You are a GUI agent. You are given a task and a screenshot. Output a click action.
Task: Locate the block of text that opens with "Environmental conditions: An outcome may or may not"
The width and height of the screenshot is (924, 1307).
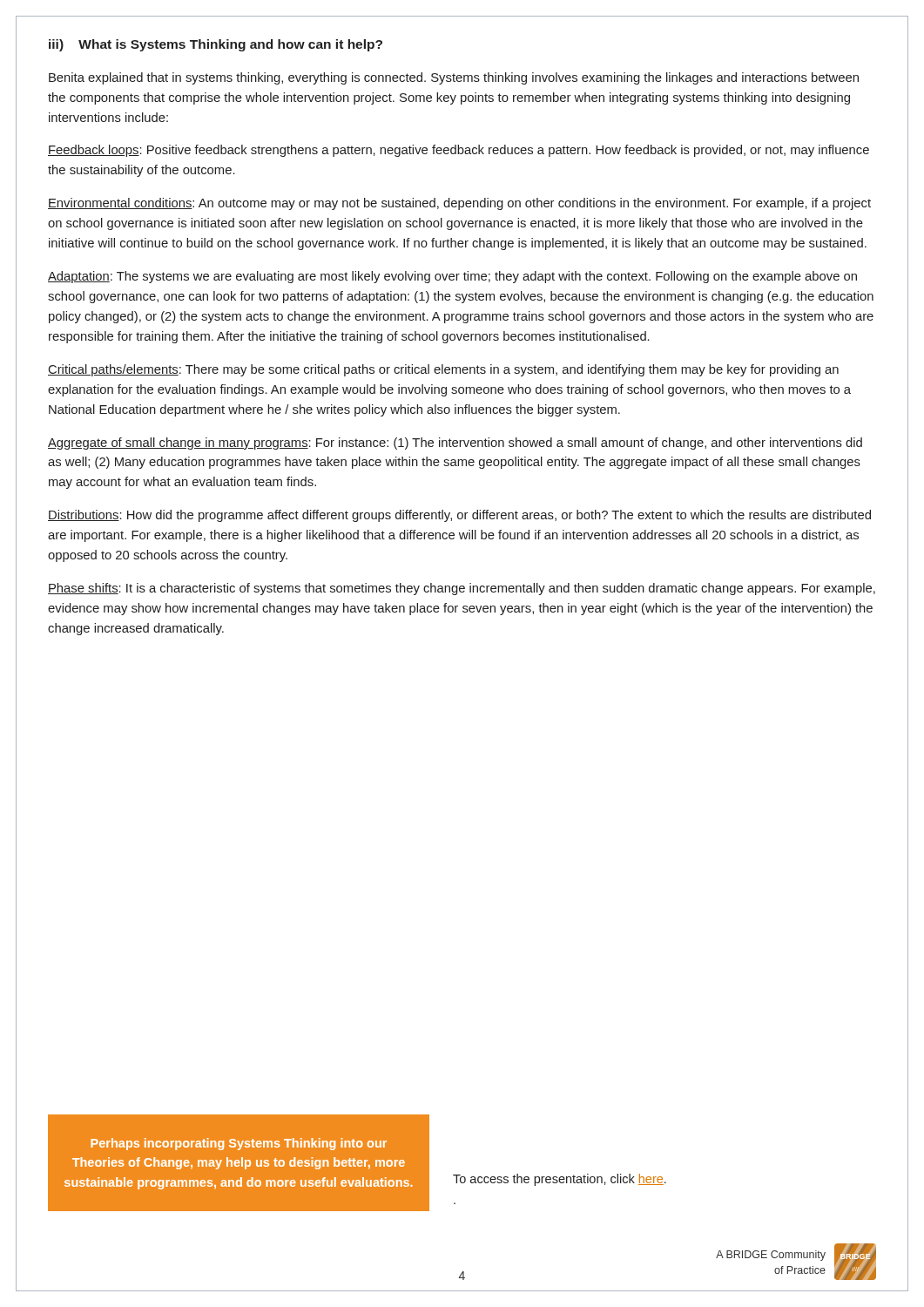click(x=459, y=223)
